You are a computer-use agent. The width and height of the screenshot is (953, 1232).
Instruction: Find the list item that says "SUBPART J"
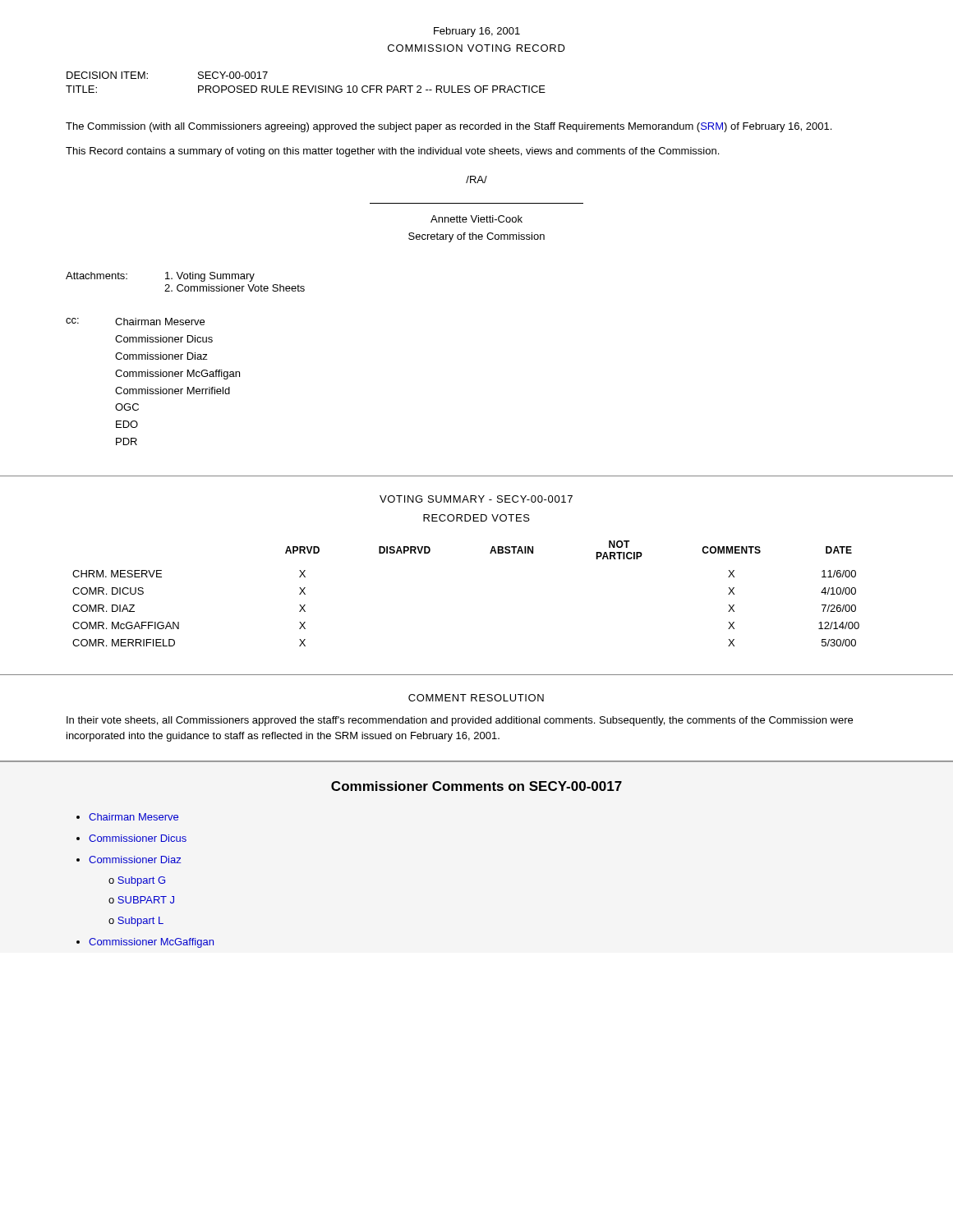pos(146,900)
